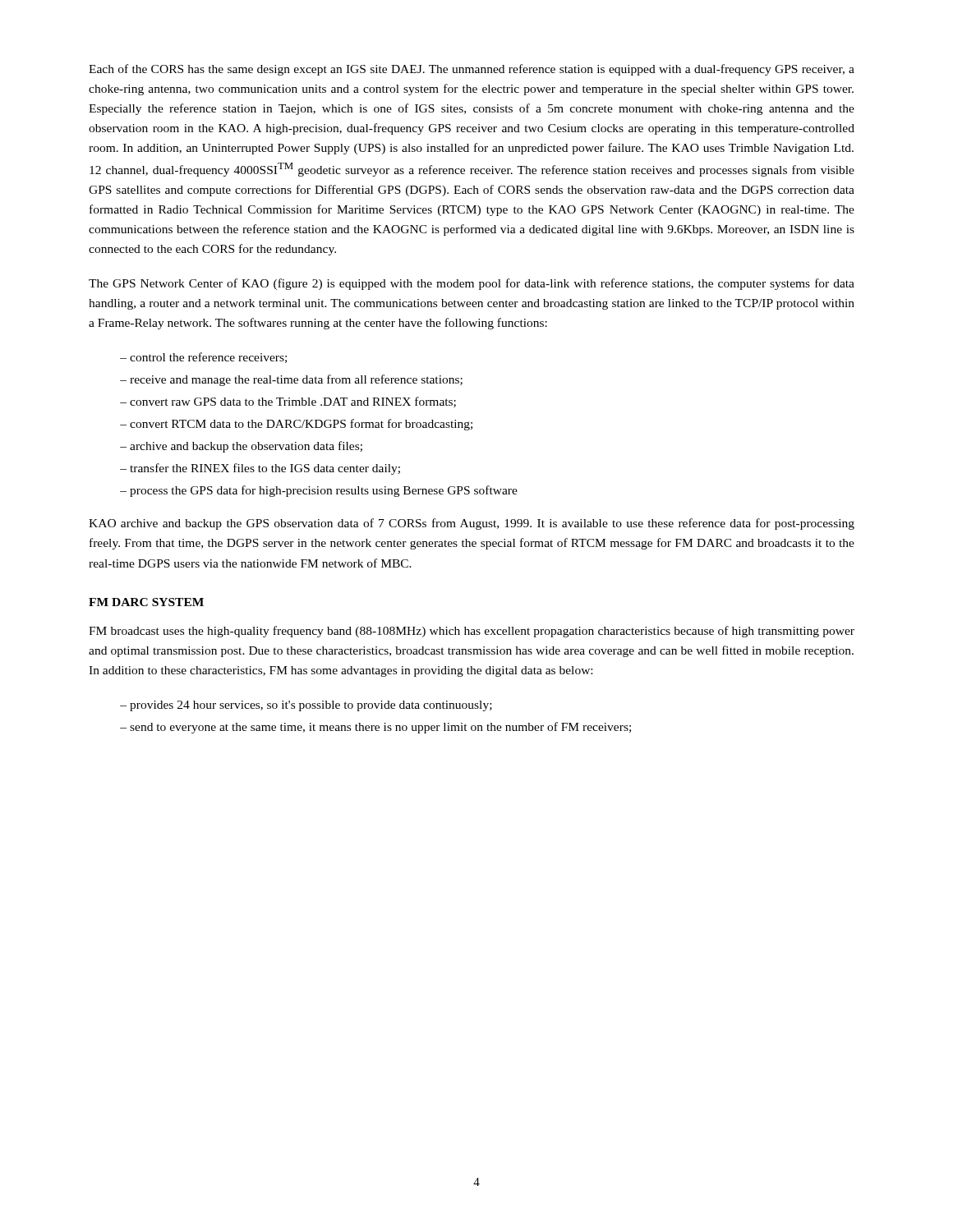Locate the block of text that opens with "– transfer the RINEX files"
The width and height of the screenshot is (953, 1232).
(x=260, y=469)
